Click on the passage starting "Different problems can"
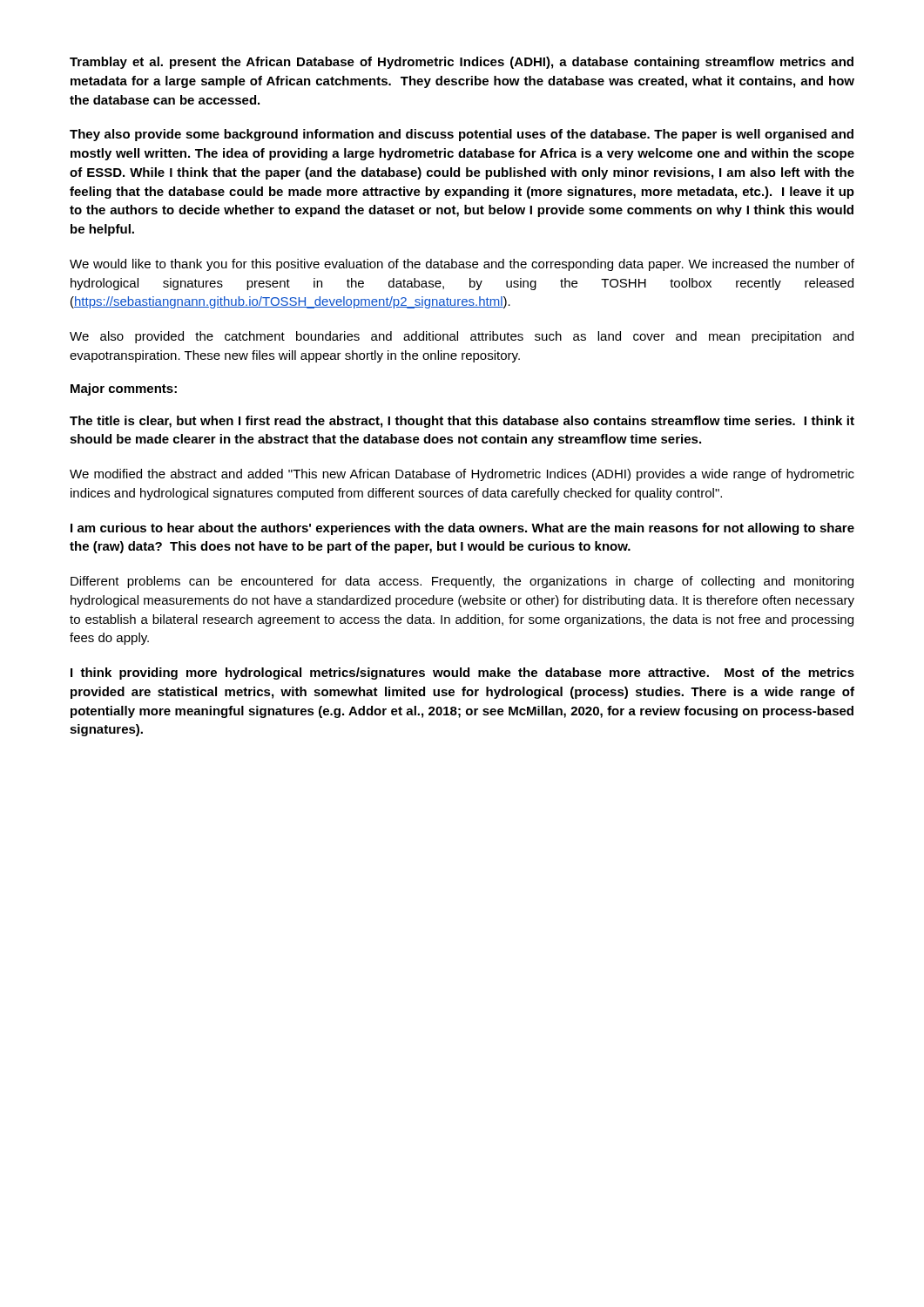The width and height of the screenshot is (924, 1307). [462, 609]
